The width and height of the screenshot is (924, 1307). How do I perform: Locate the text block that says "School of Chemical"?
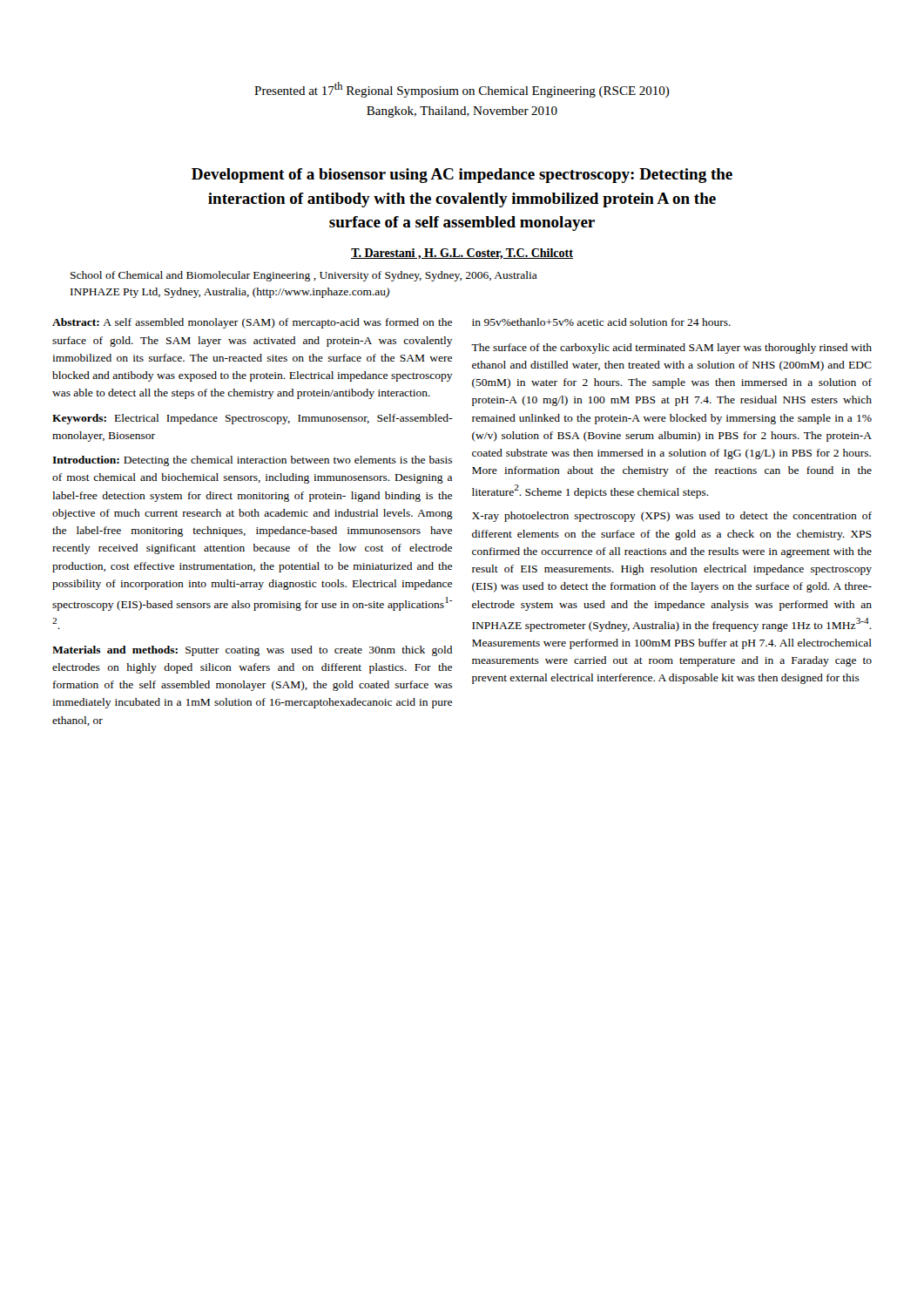coord(303,283)
